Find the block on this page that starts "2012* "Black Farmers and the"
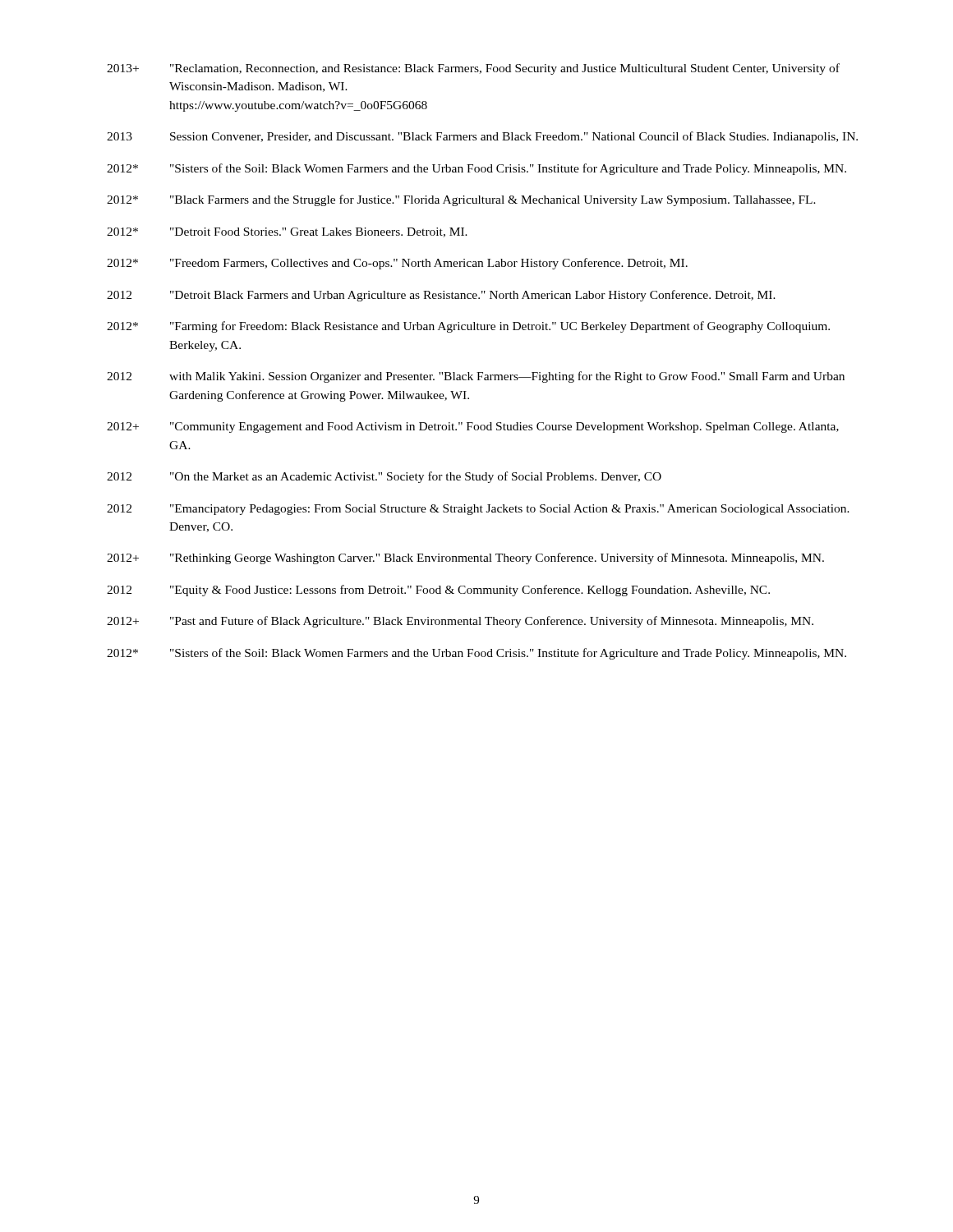953x1232 pixels. click(485, 200)
